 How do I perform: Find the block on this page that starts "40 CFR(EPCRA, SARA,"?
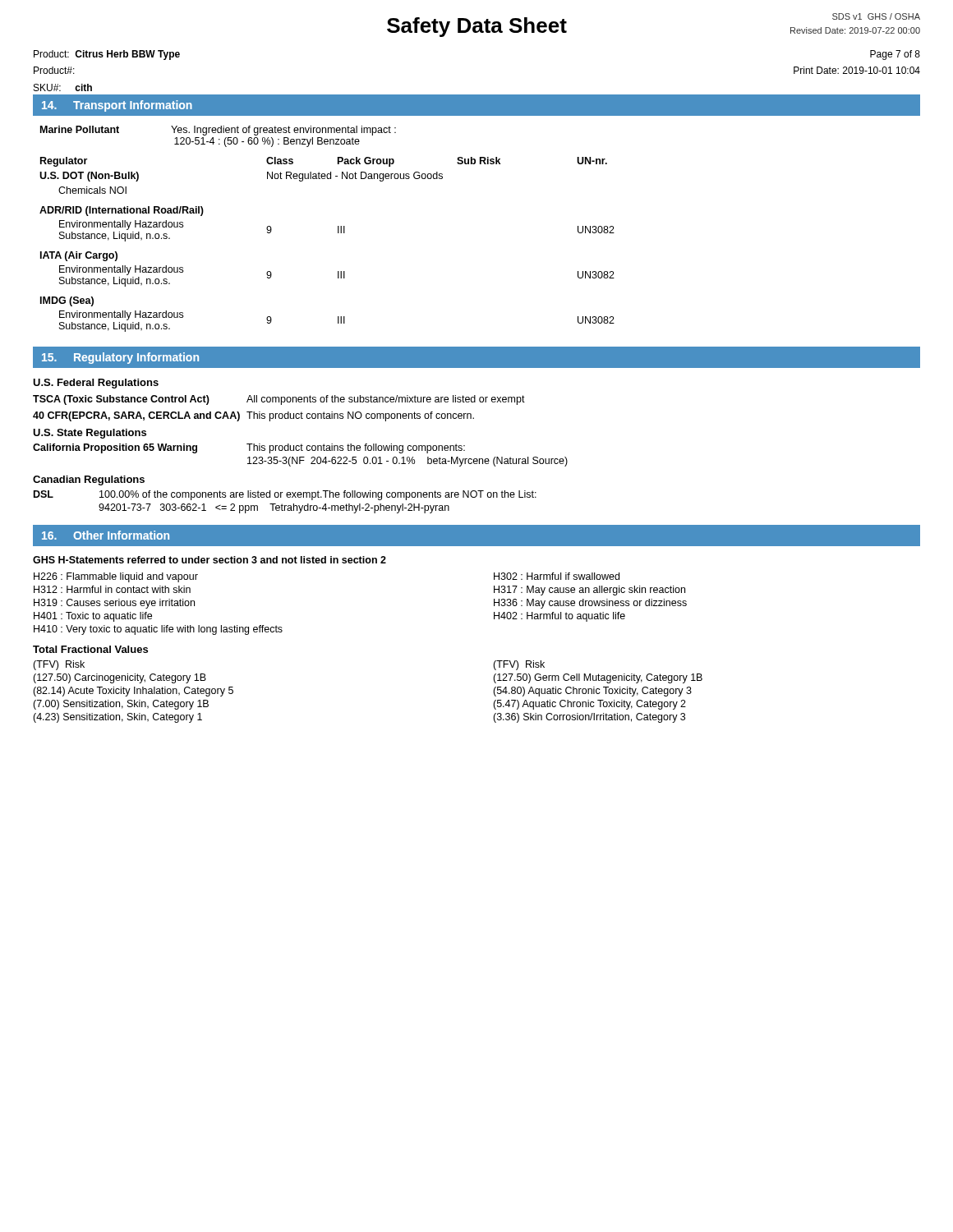254,416
